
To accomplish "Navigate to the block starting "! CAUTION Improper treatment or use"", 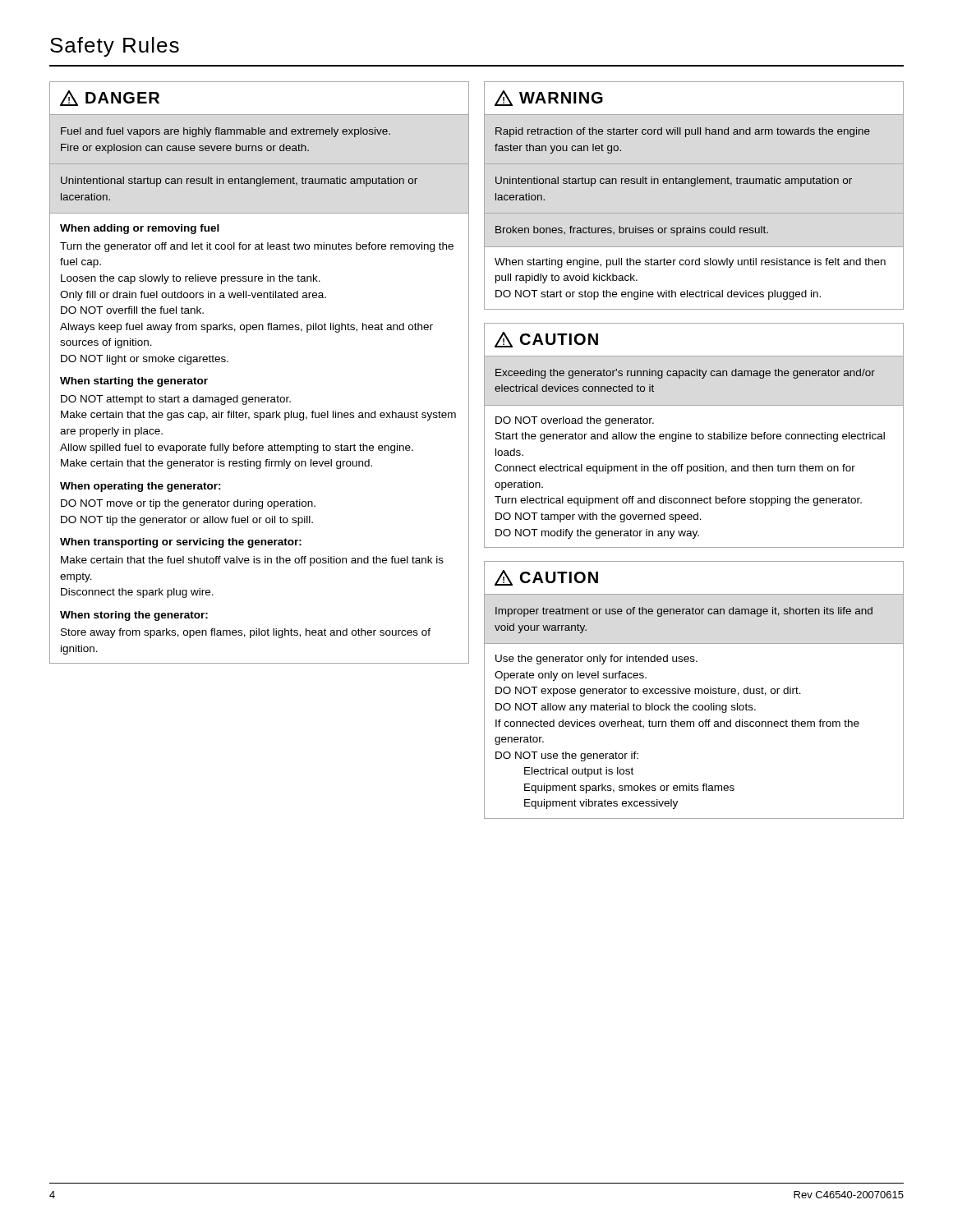I will pyautogui.click(x=694, y=690).
